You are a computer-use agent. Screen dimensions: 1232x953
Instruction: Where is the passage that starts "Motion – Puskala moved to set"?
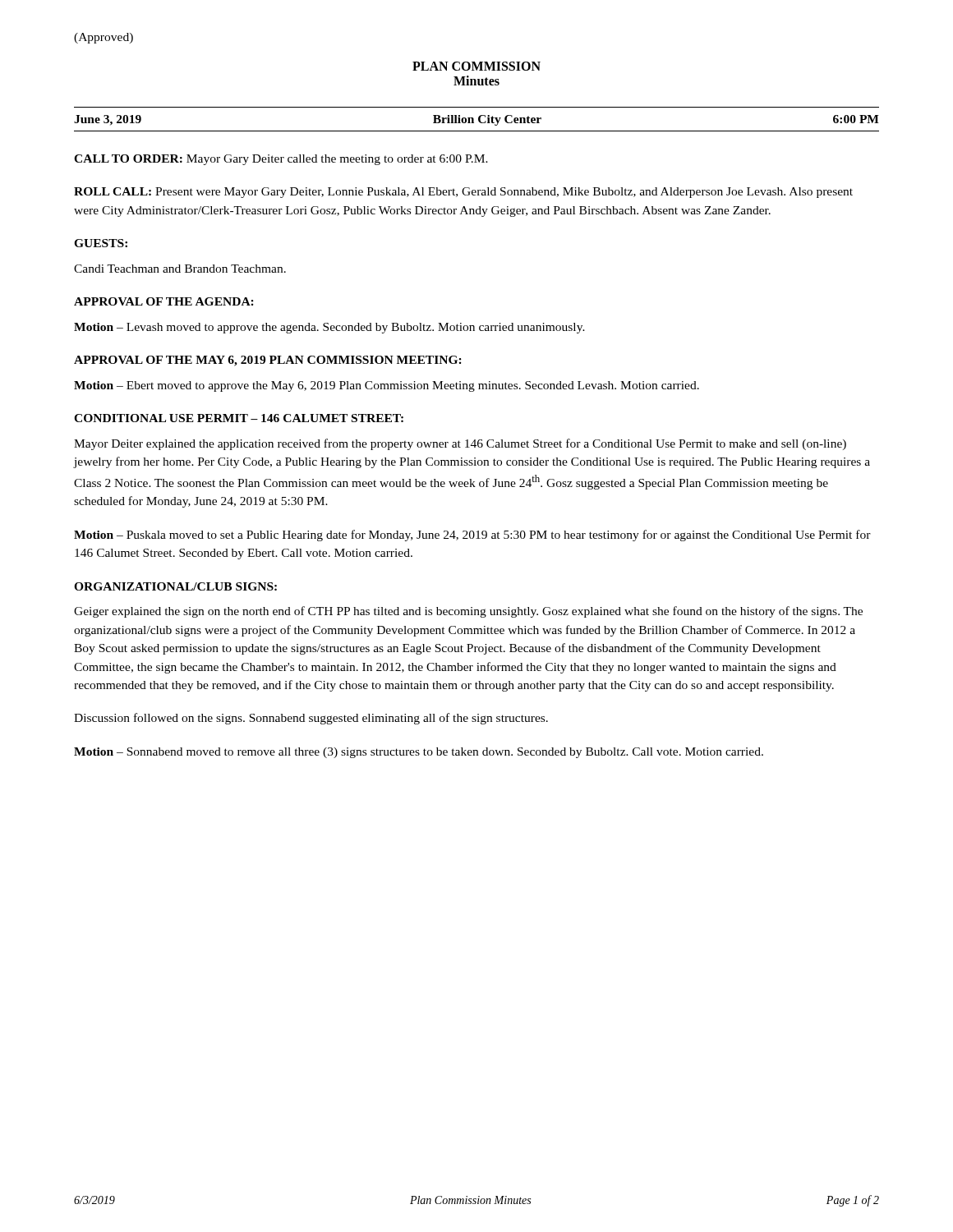click(476, 544)
